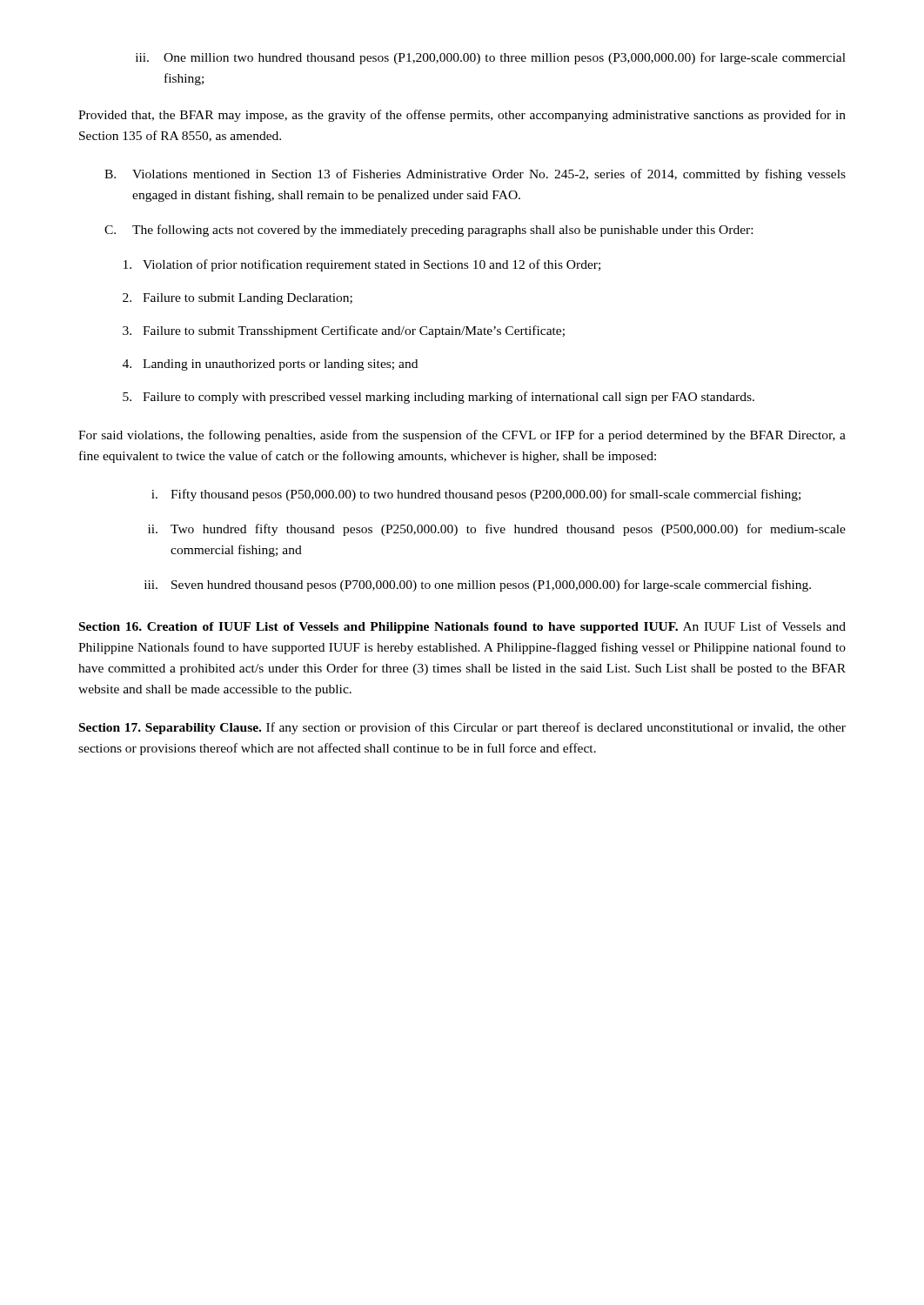The image size is (924, 1305).
Task: Select the passage starting "Section 16. Creation of IUUF"
Action: tap(462, 658)
